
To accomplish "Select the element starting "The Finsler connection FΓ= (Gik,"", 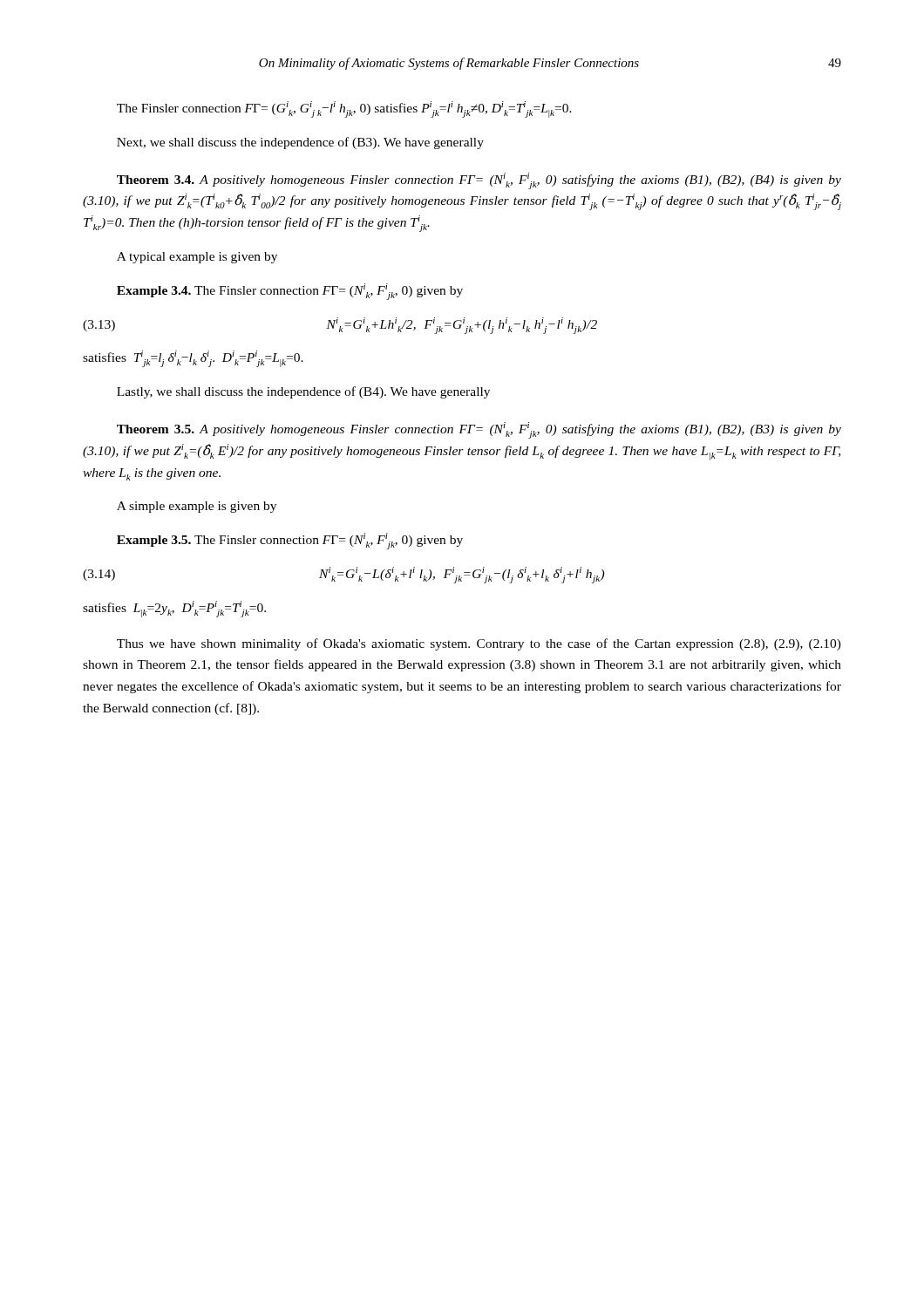I will tap(462, 108).
